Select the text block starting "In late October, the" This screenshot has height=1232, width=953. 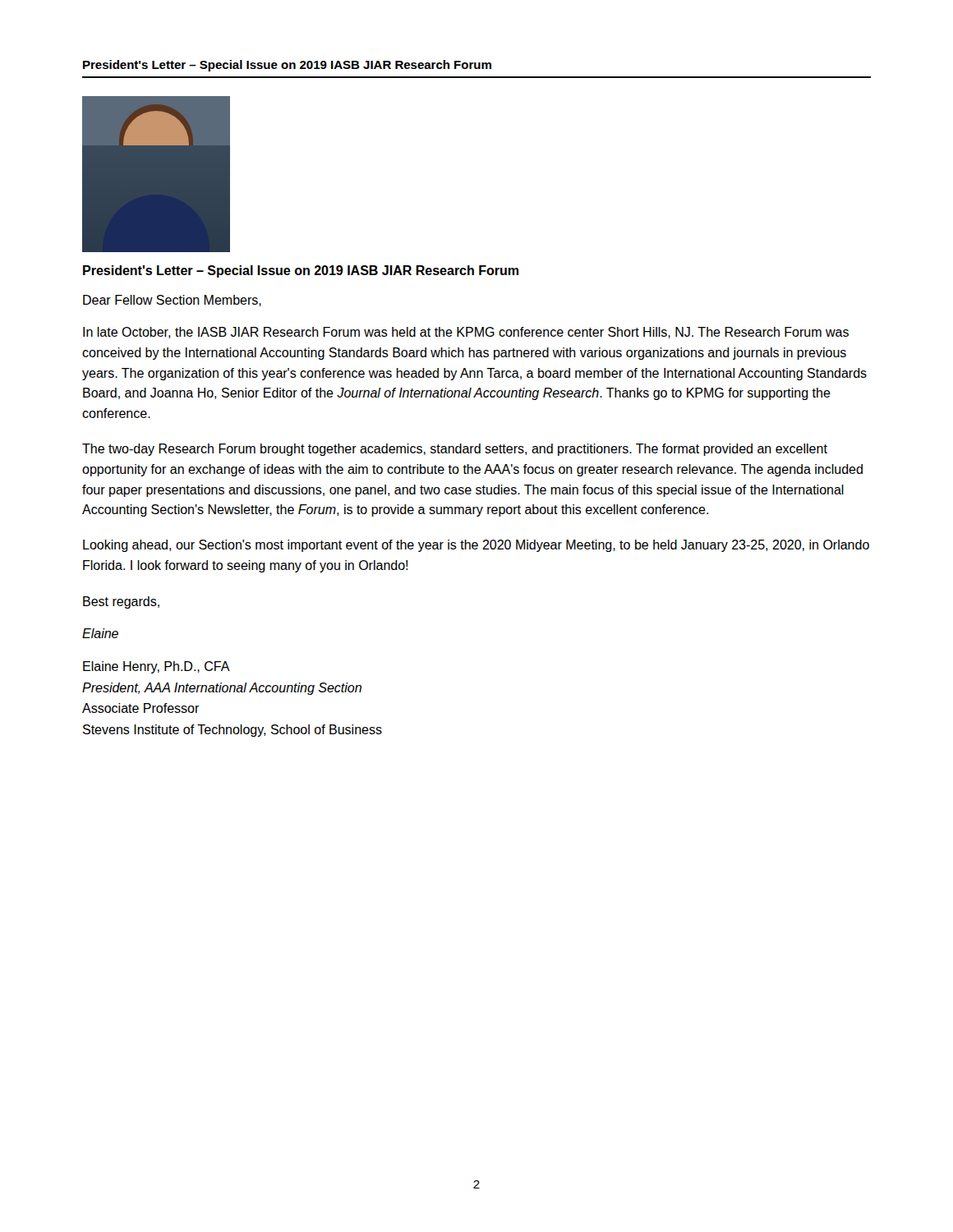474,373
